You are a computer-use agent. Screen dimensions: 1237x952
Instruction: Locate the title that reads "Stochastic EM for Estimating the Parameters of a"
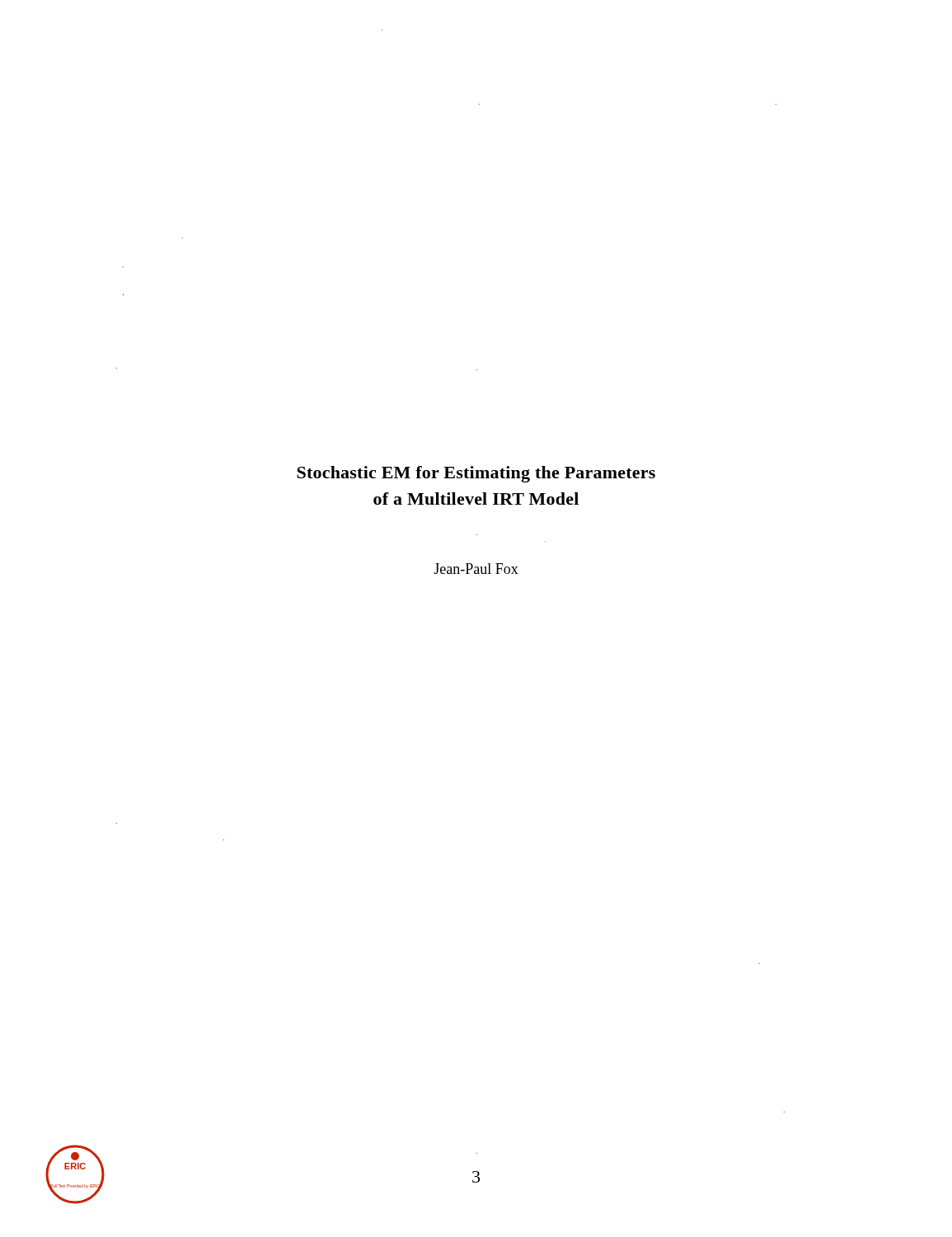pyautogui.click(x=476, y=486)
